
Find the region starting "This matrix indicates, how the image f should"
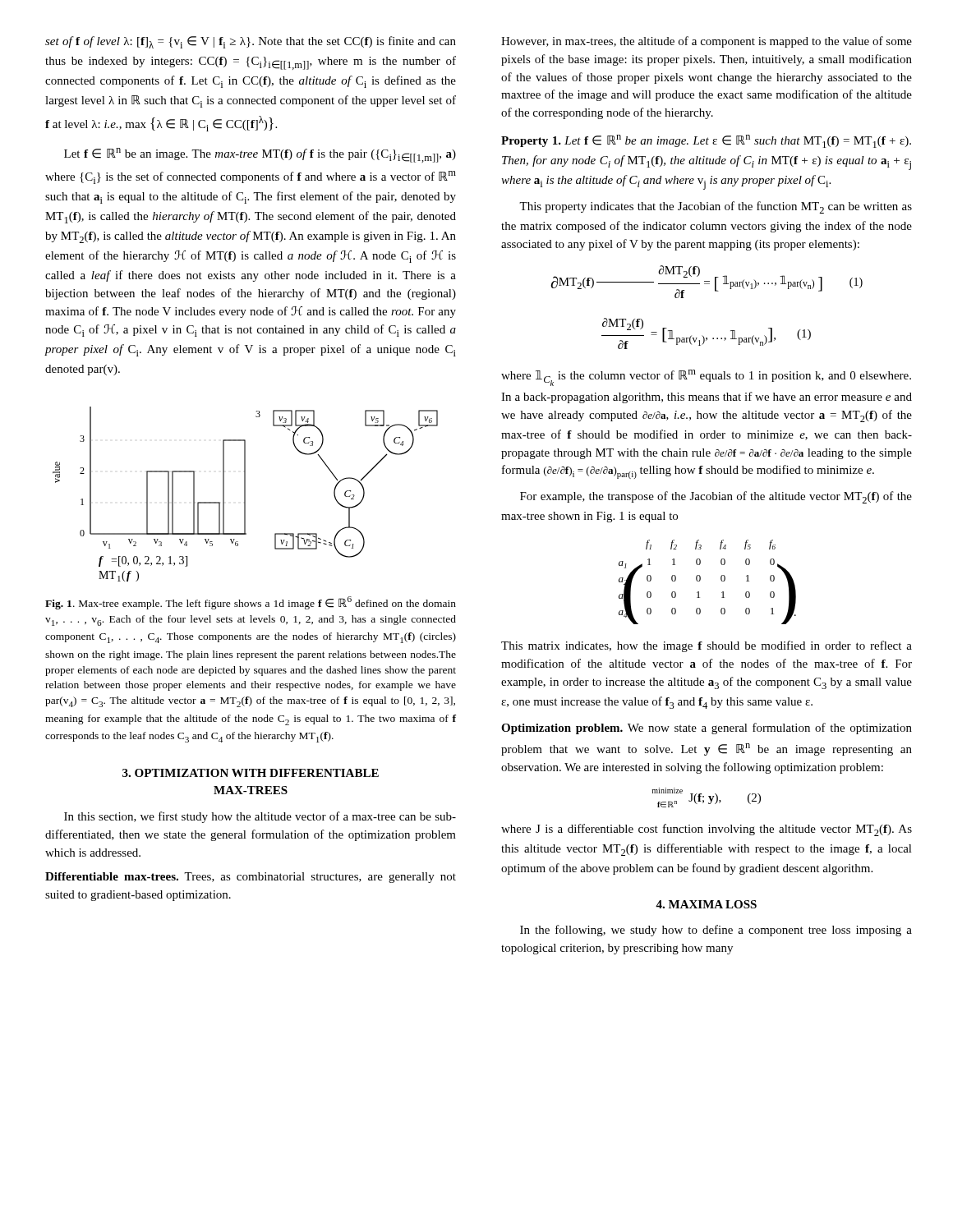(x=707, y=675)
